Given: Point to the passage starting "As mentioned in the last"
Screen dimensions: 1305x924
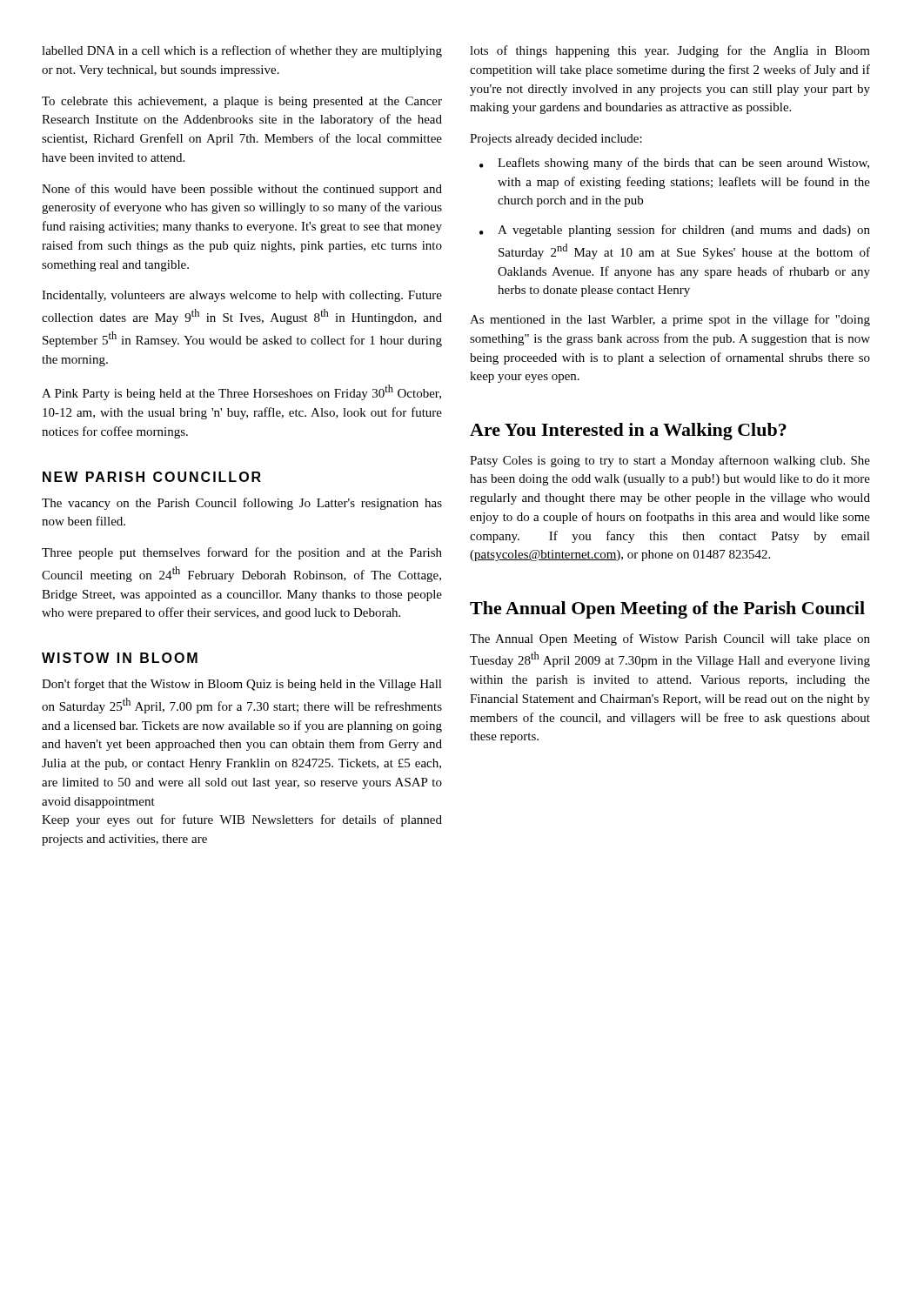Looking at the screenshot, I should pos(670,348).
